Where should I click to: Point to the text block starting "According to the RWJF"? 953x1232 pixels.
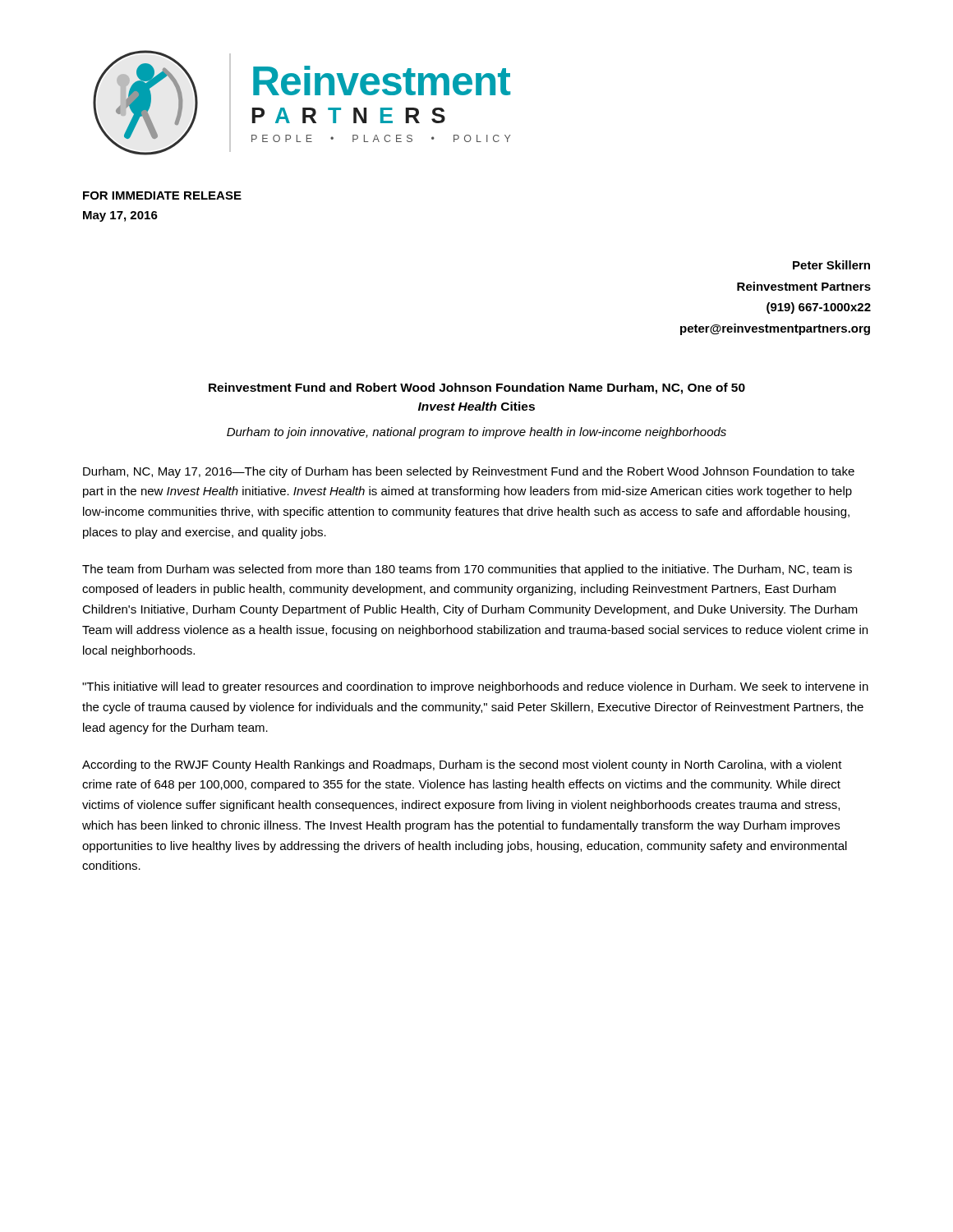pyautogui.click(x=465, y=815)
